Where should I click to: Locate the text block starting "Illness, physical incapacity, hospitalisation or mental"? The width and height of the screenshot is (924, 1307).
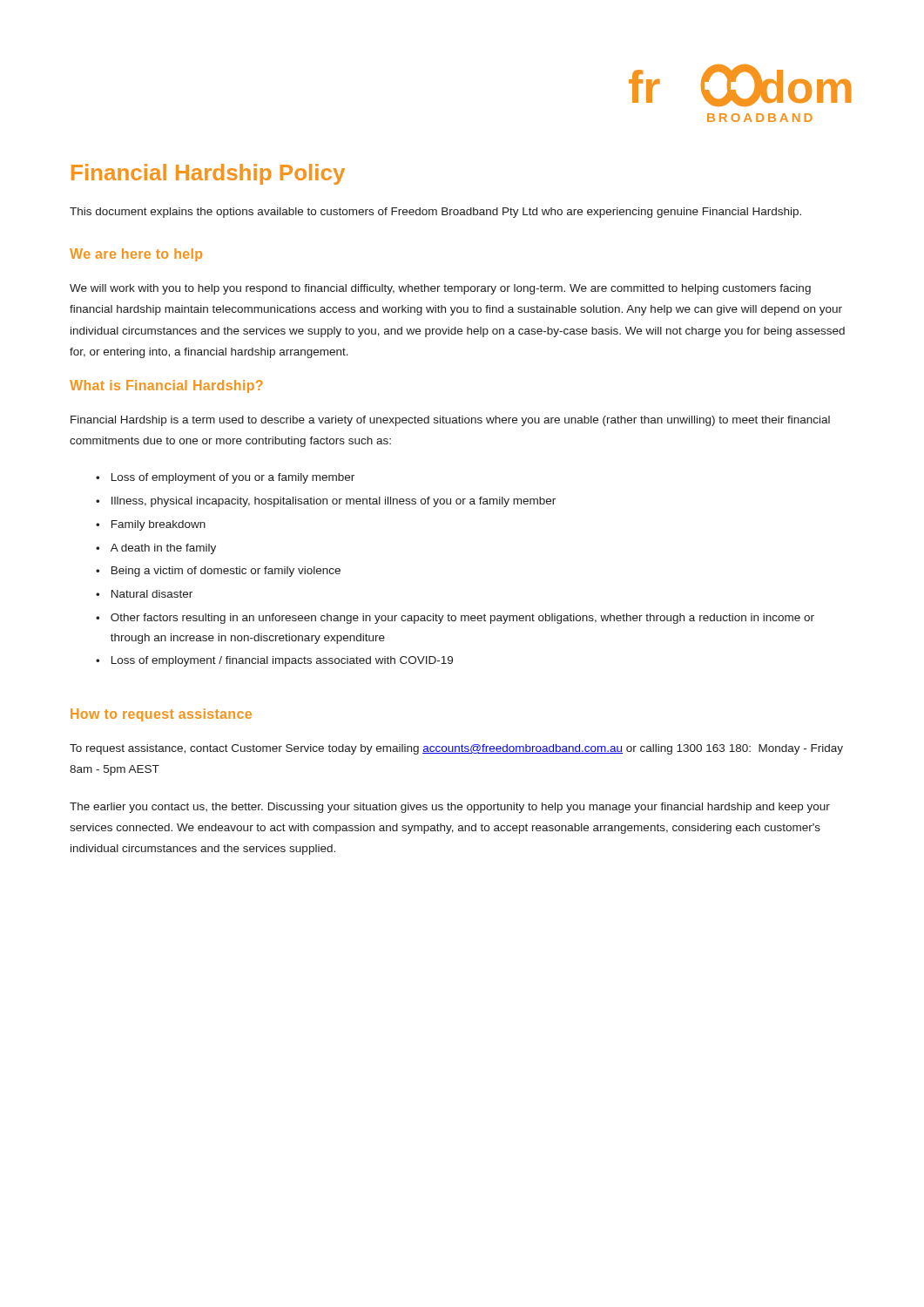coord(333,500)
